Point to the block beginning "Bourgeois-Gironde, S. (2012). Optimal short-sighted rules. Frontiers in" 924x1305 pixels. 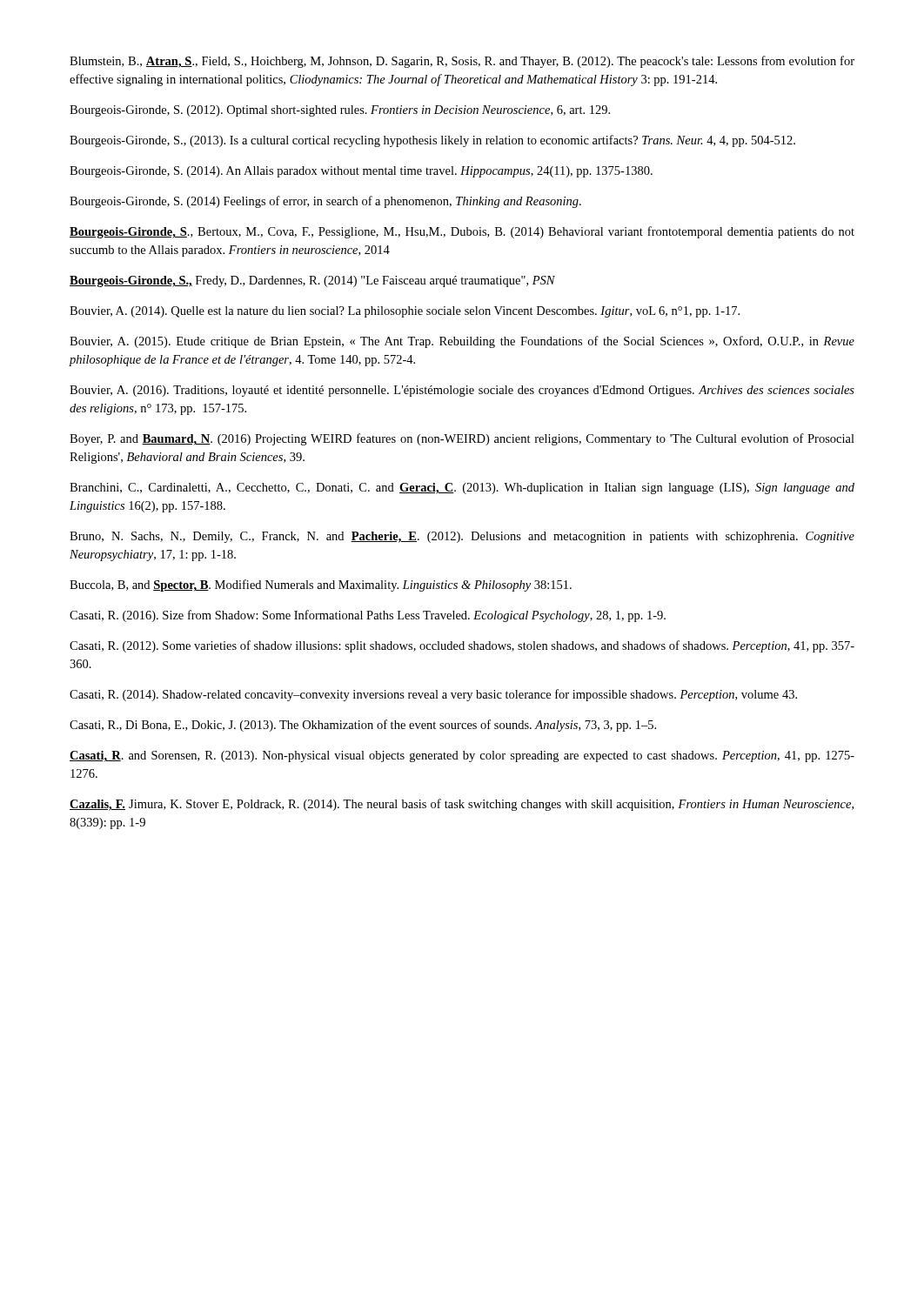pyautogui.click(x=462, y=110)
